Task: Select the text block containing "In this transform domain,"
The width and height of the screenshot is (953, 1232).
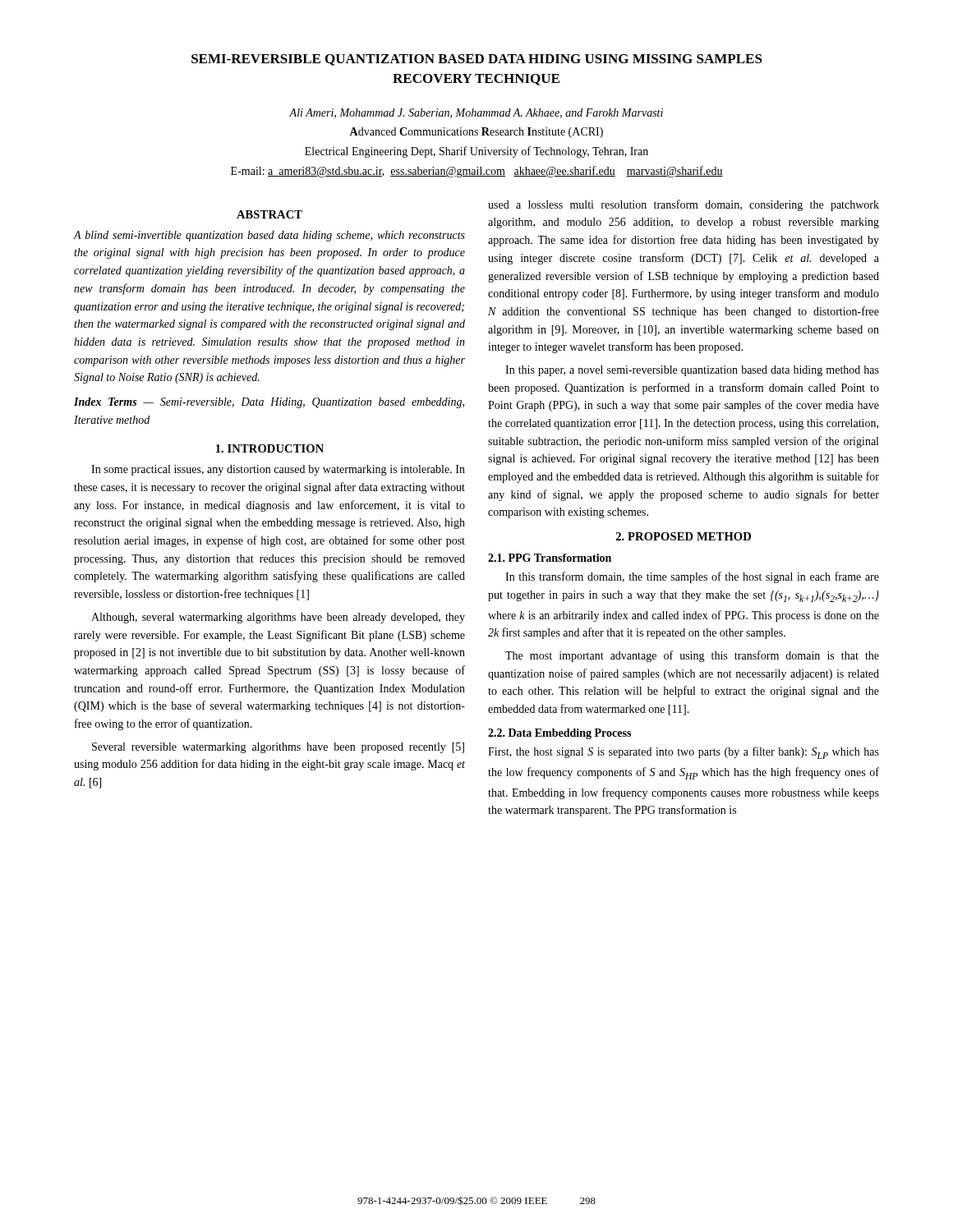Action: pos(684,643)
